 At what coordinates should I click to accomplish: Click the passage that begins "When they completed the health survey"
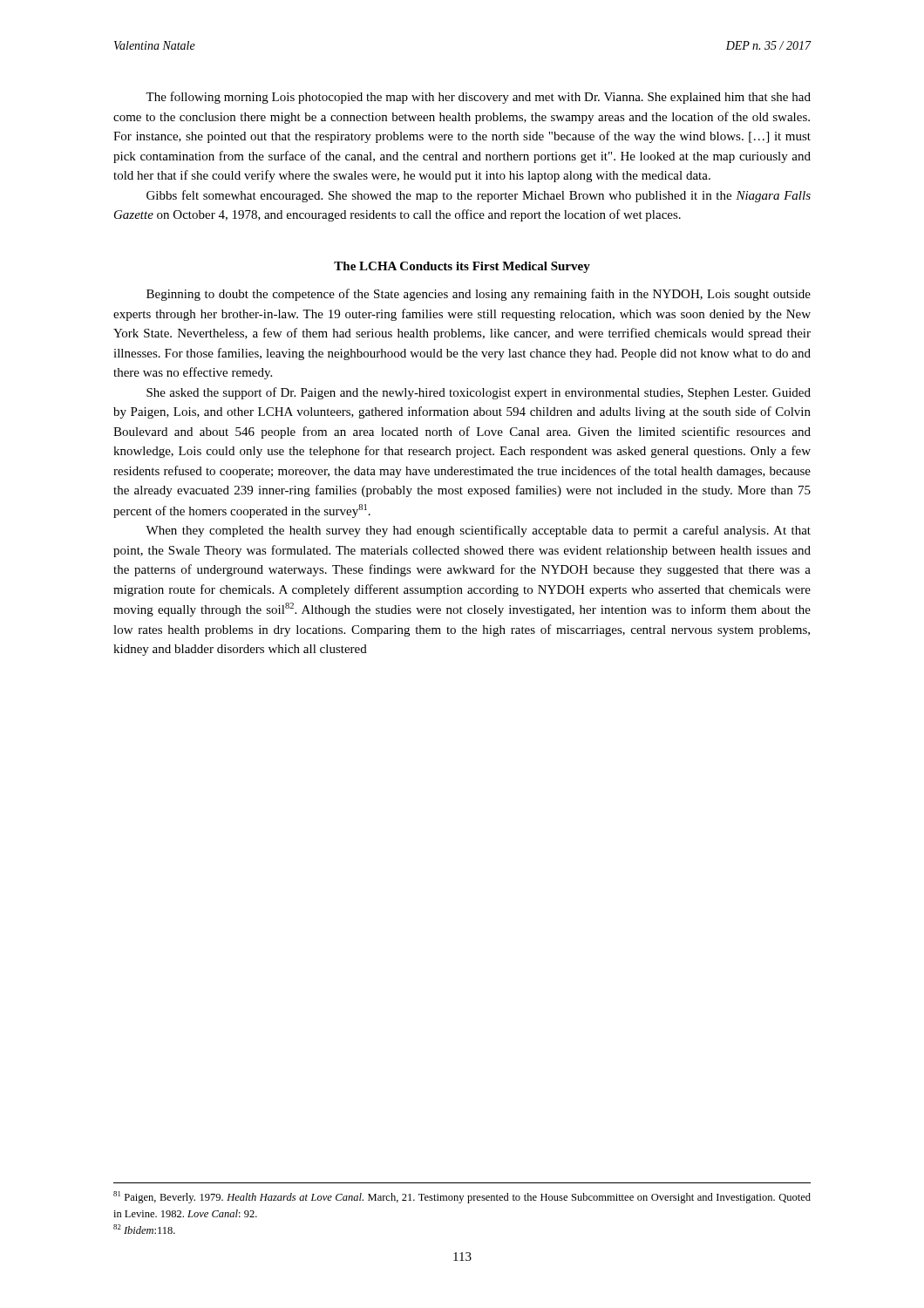point(462,590)
